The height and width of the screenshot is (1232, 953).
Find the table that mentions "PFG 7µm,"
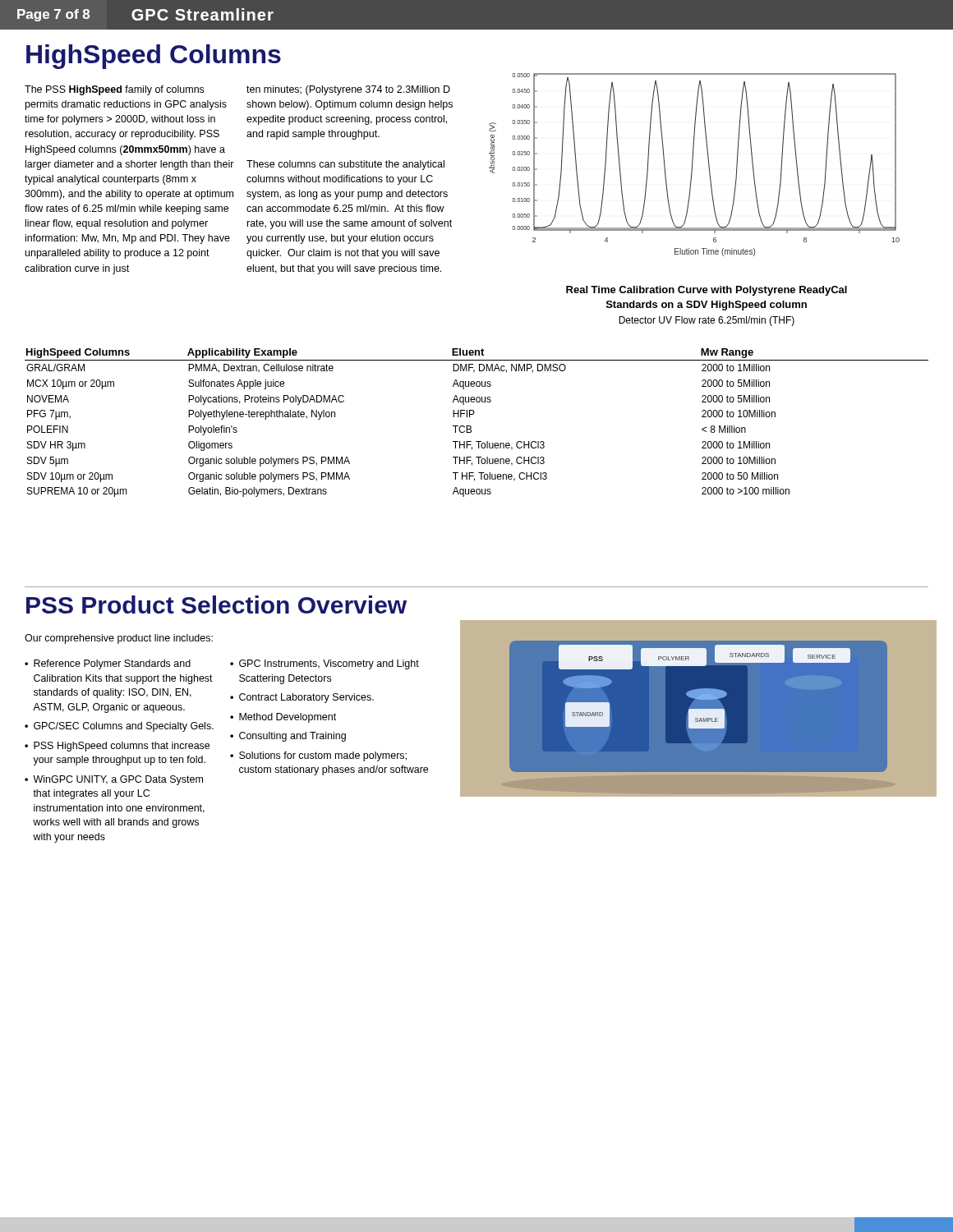click(476, 422)
